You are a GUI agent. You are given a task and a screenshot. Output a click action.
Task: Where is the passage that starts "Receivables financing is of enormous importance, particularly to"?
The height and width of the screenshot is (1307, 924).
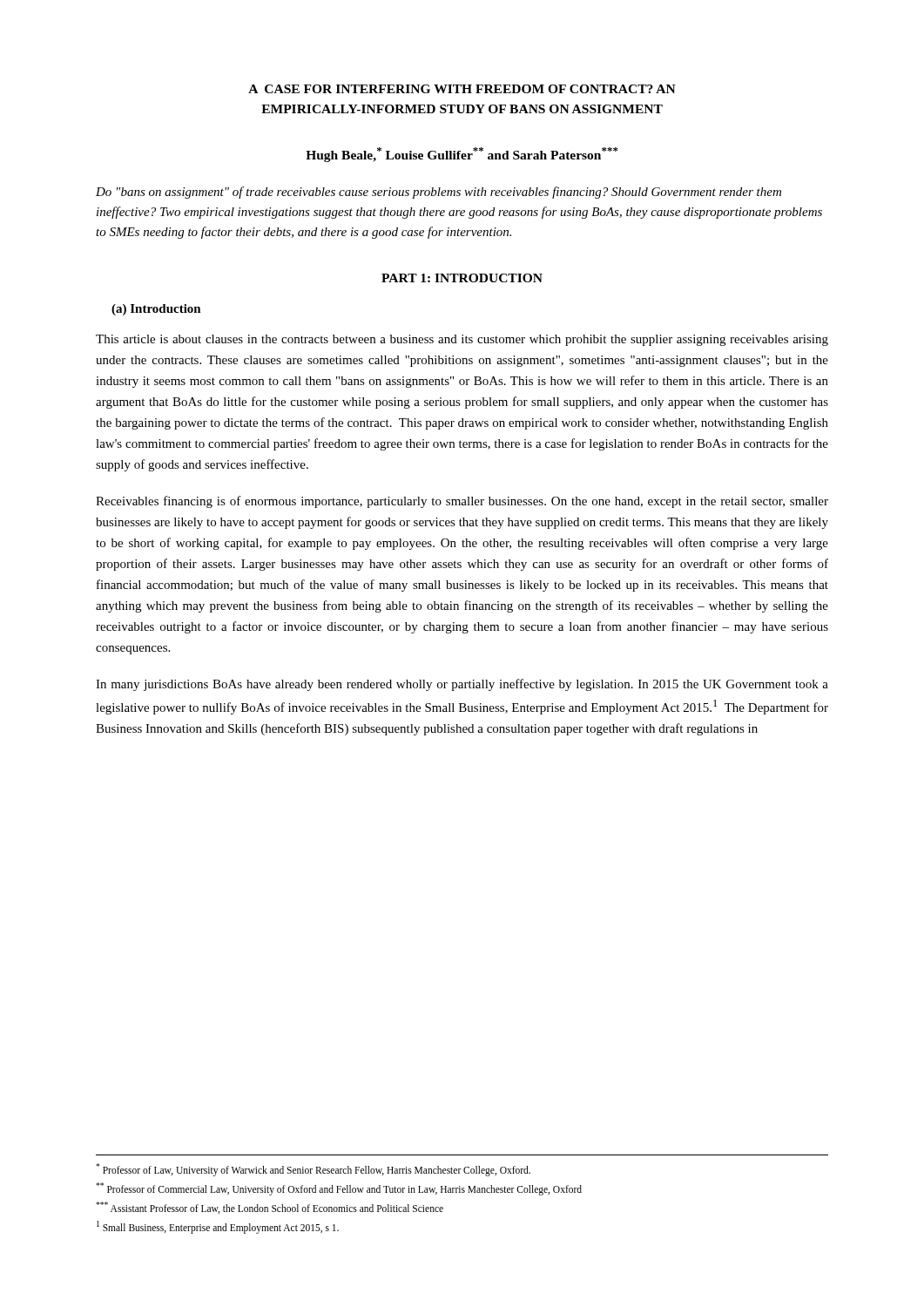[x=462, y=575]
